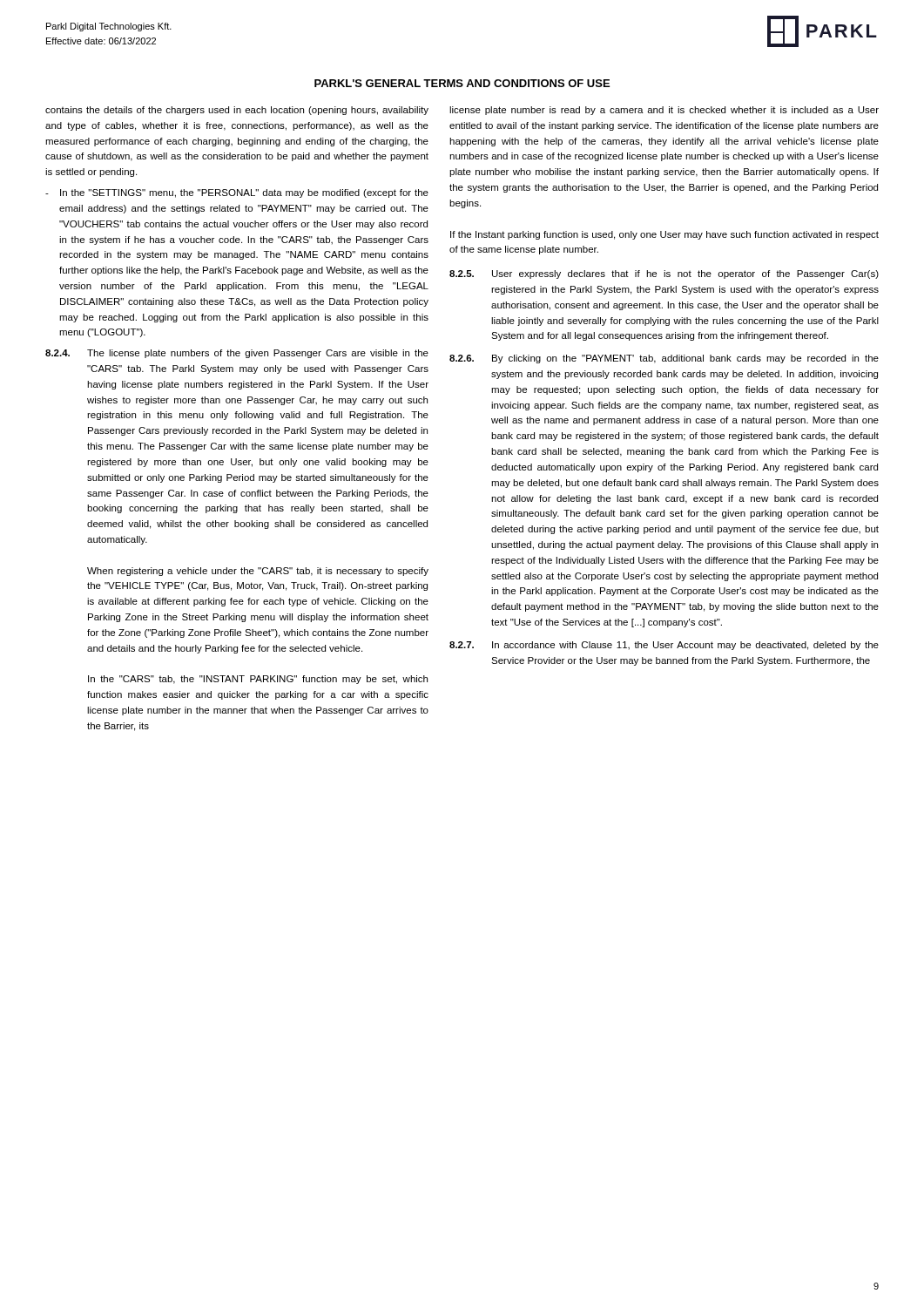Image resolution: width=924 pixels, height=1307 pixels.
Task: Click on the block starting "2.5. User expressly"
Action: click(x=664, y=306)
